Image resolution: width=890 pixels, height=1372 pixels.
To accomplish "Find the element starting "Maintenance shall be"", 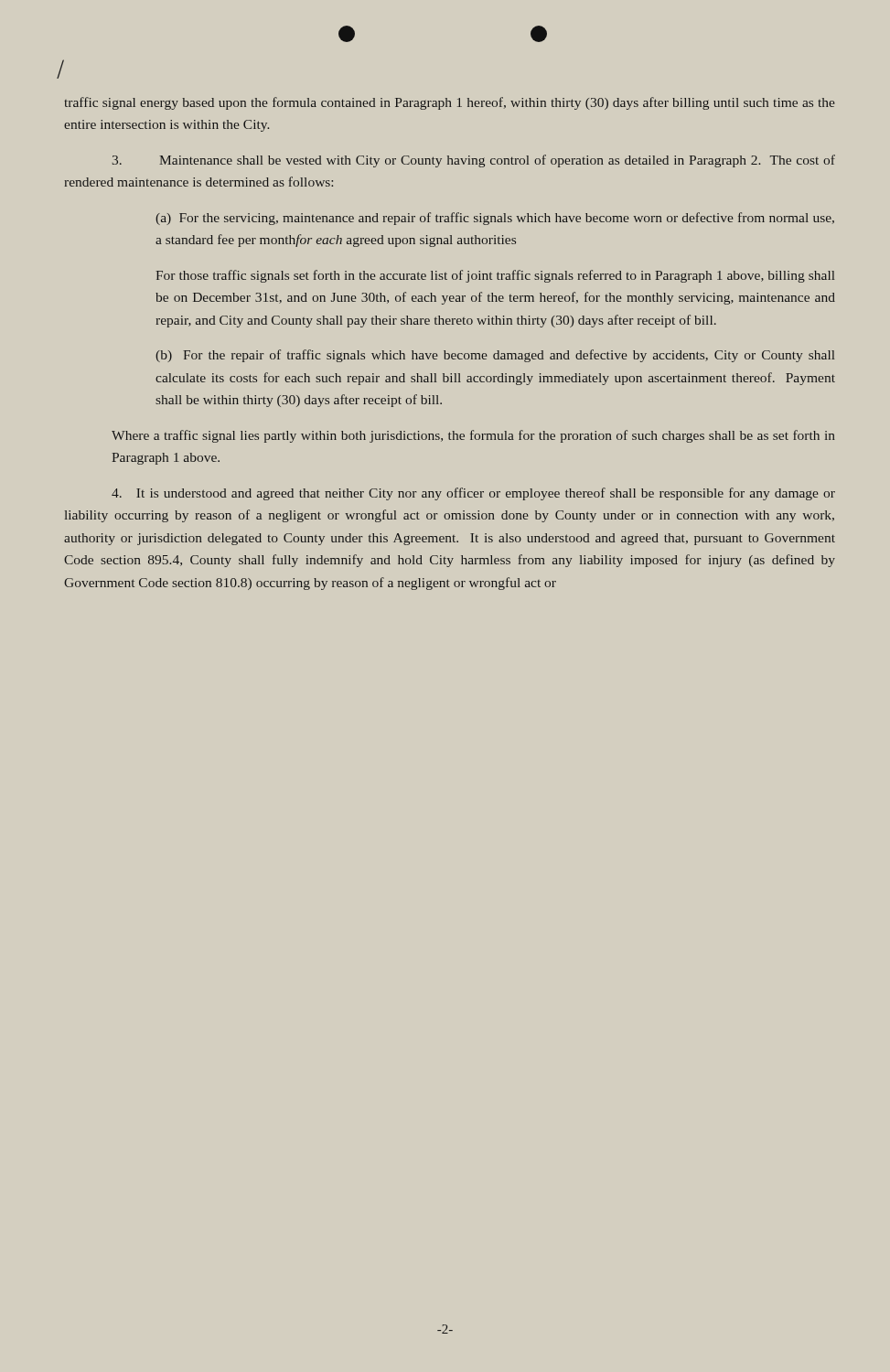I will [x=450, y=169].
